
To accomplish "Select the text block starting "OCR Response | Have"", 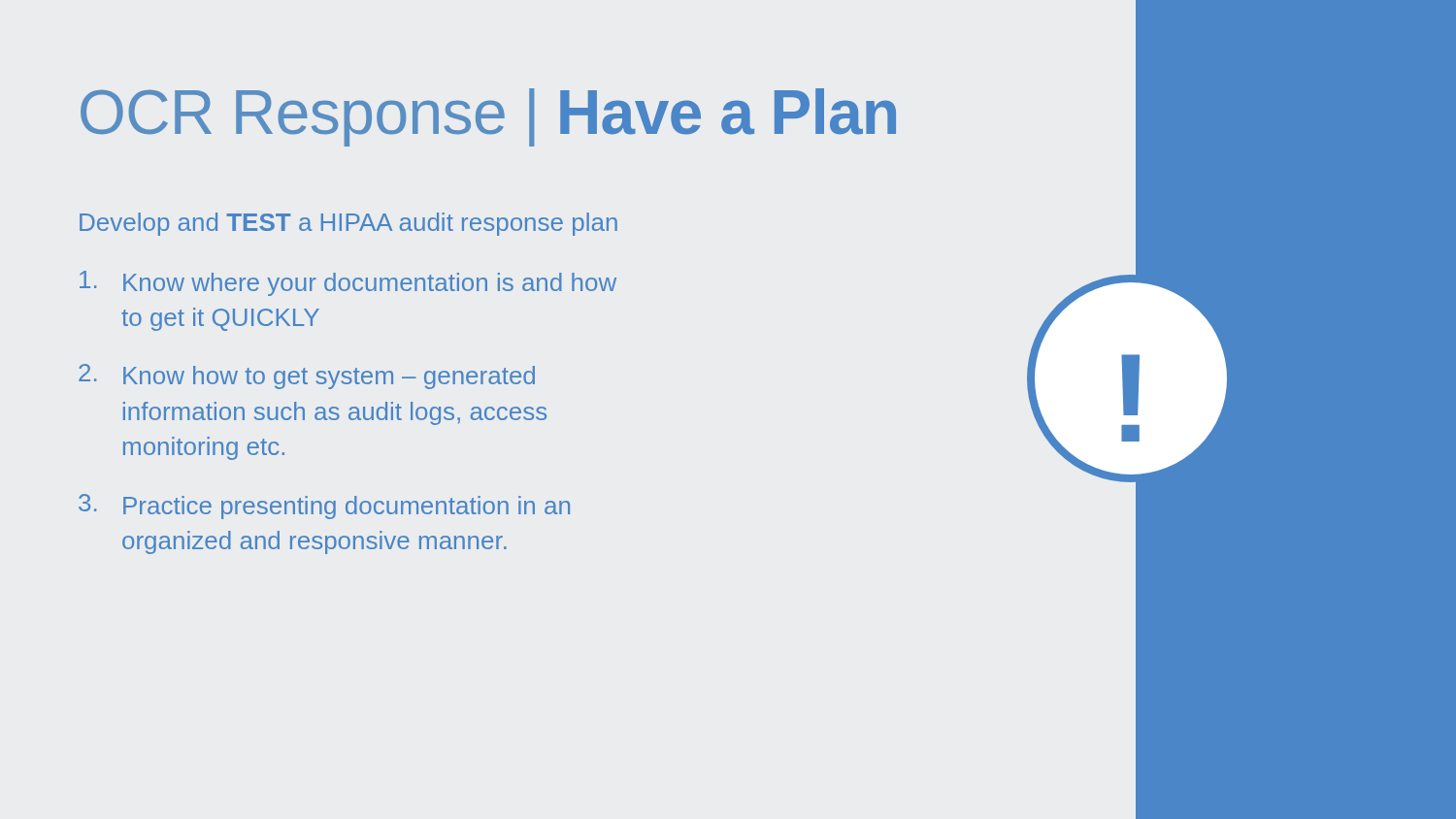I will [x=489, y=113].
